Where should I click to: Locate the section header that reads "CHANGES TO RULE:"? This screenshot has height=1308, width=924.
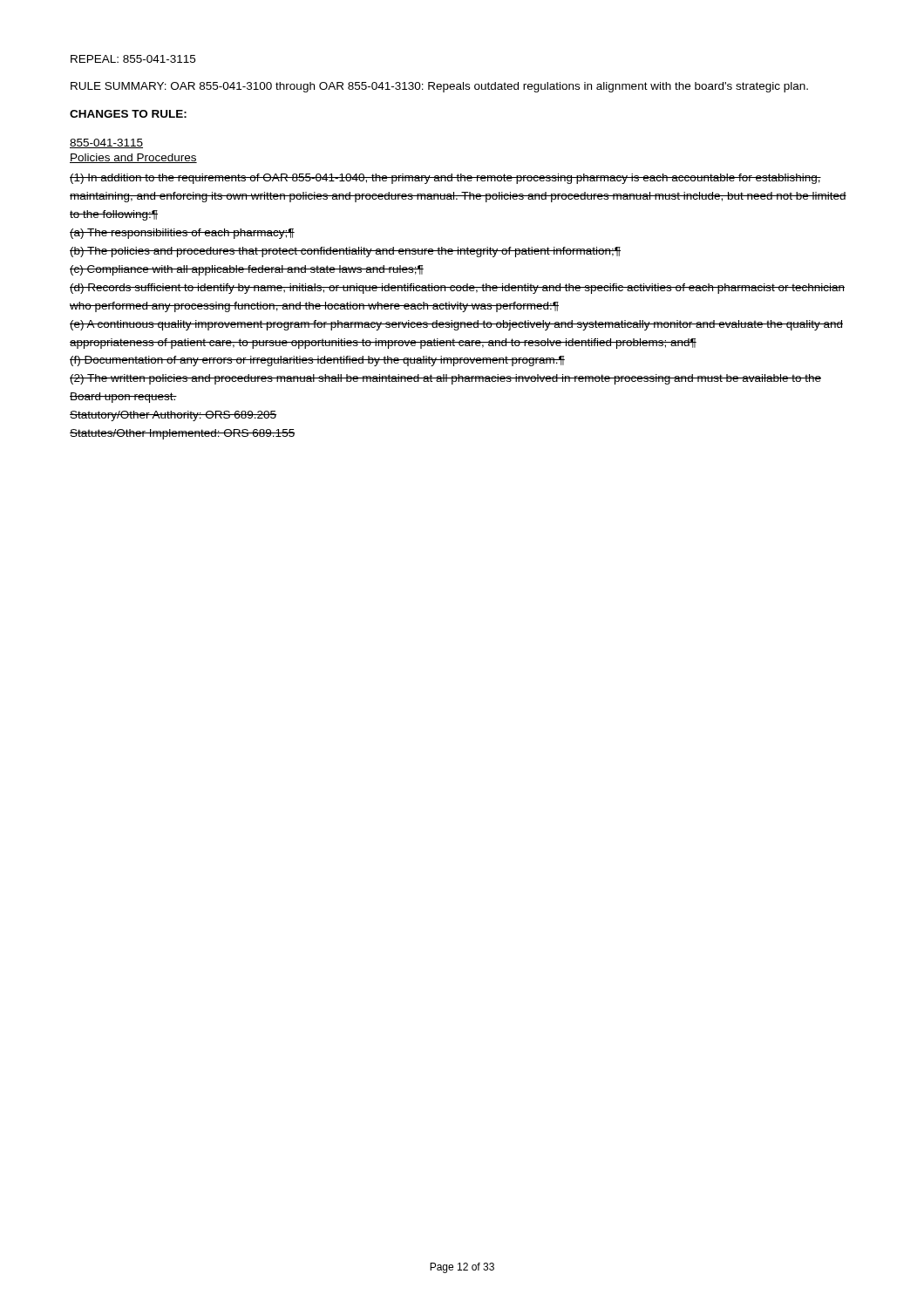tap(128, 114)
